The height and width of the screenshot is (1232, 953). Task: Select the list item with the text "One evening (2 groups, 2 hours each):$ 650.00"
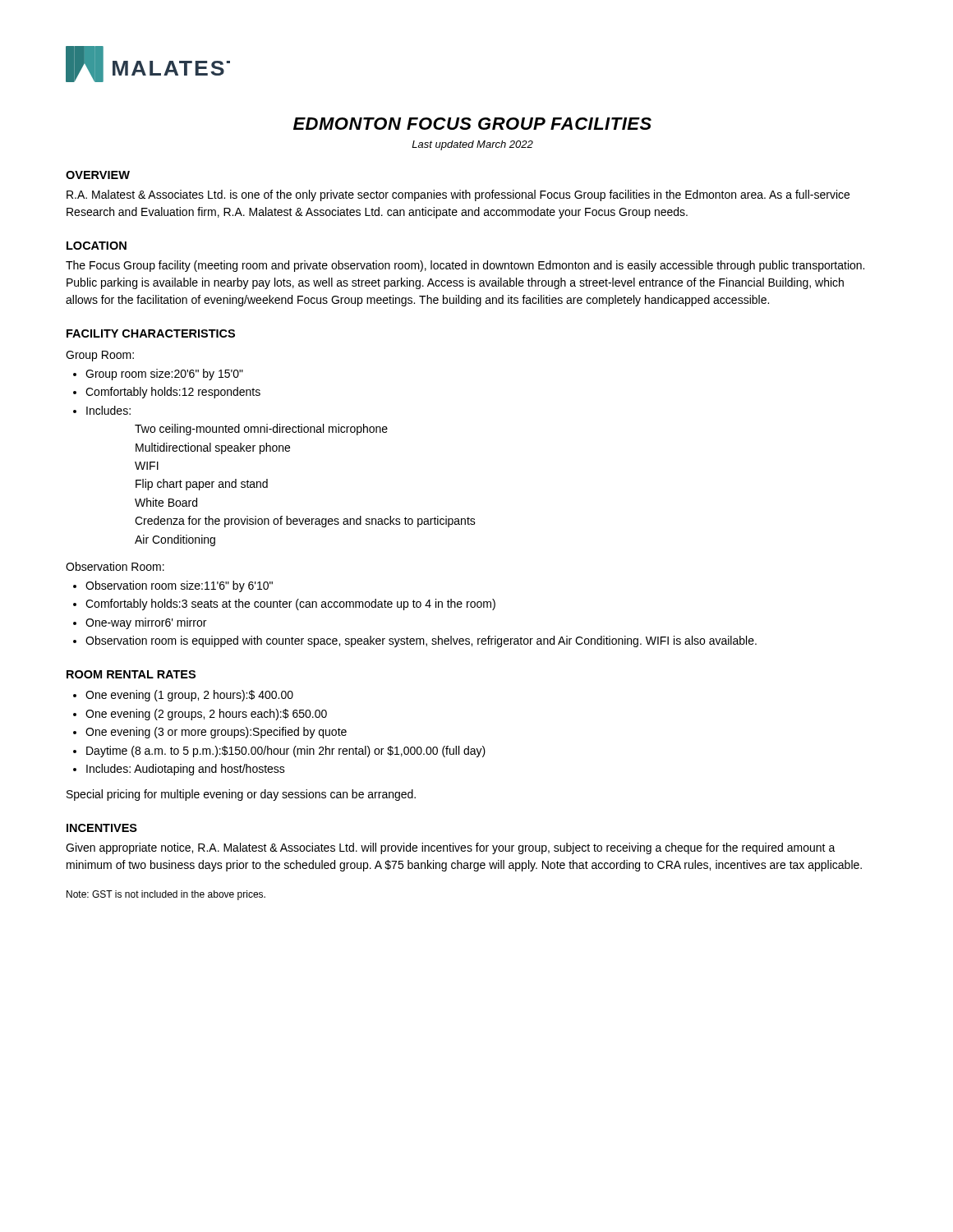206,714
